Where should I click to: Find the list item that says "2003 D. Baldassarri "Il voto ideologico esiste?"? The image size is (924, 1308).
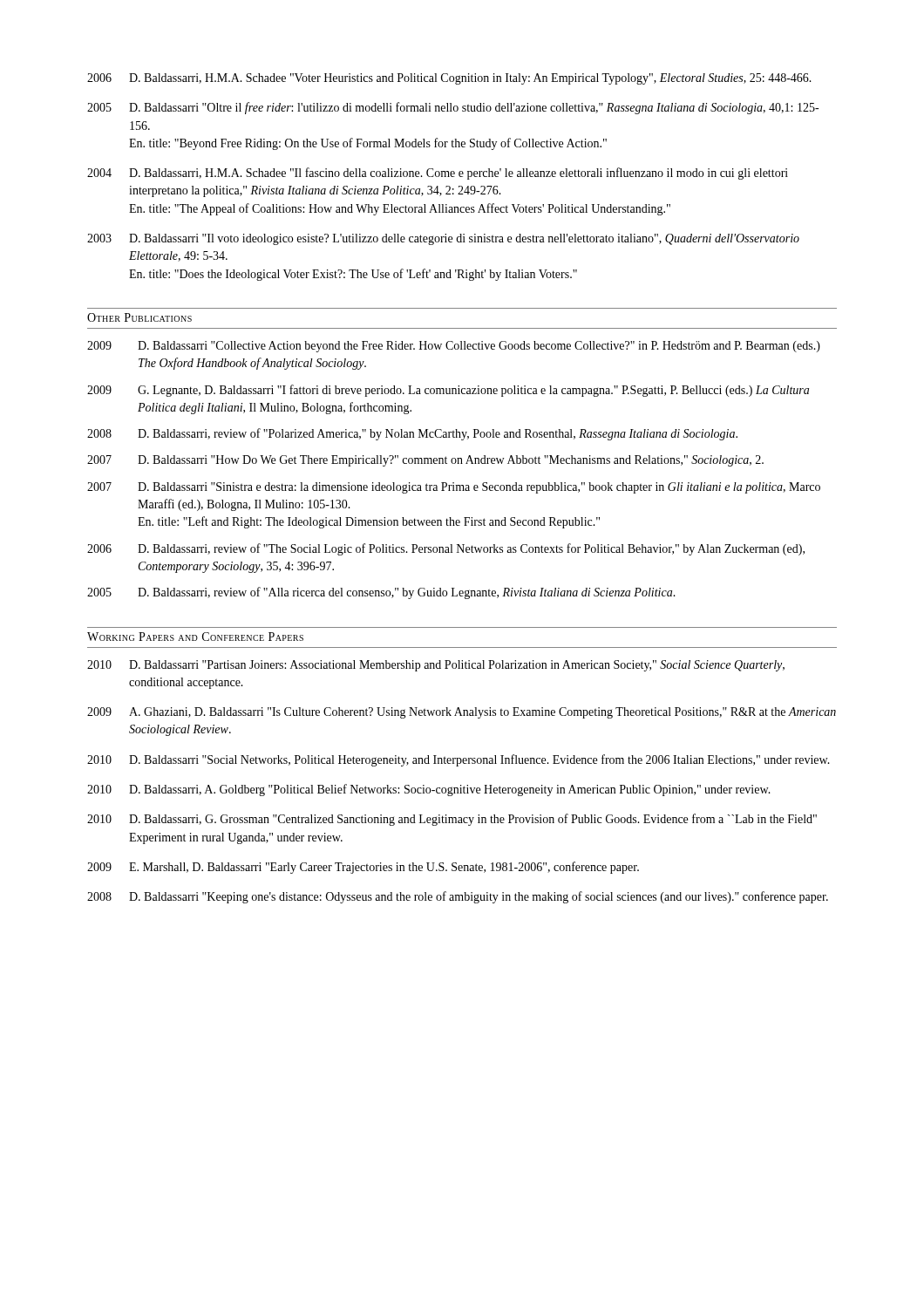[443, 239]
